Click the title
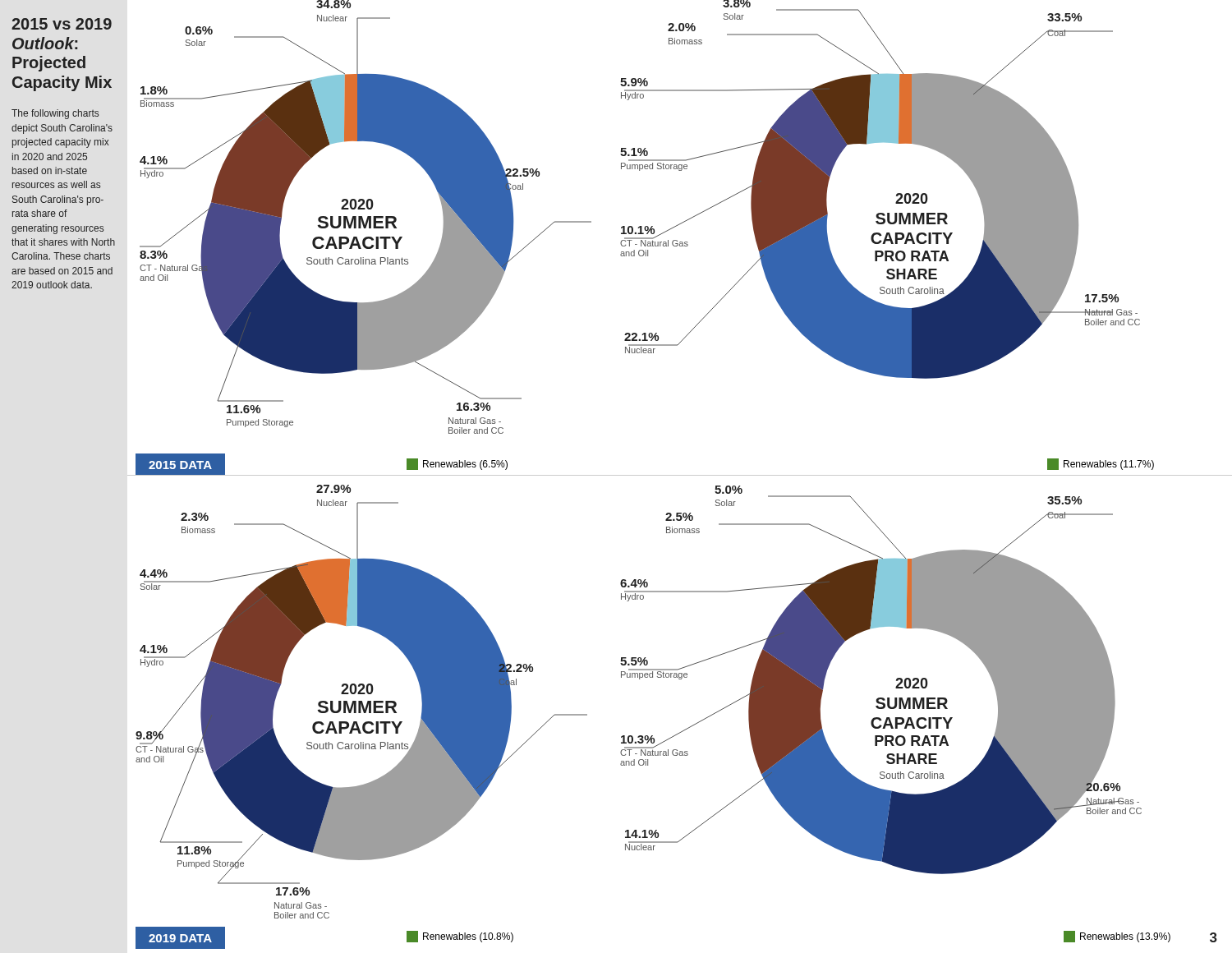The height and width of the screenshot is (953, 1232). pyautogui.click(x=62, y=53)
